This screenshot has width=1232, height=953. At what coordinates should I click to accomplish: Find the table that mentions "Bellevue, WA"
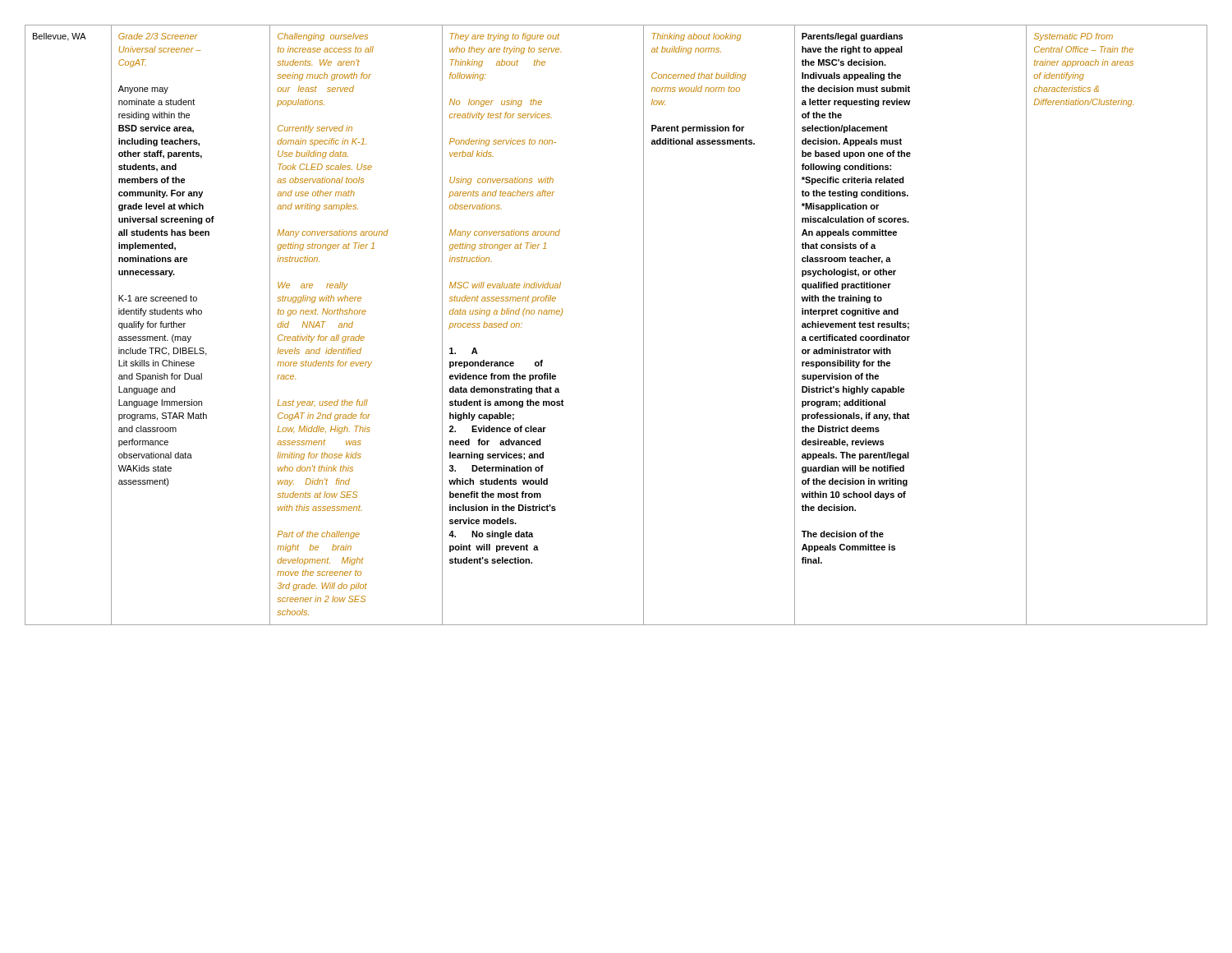(x=616, y=325)
